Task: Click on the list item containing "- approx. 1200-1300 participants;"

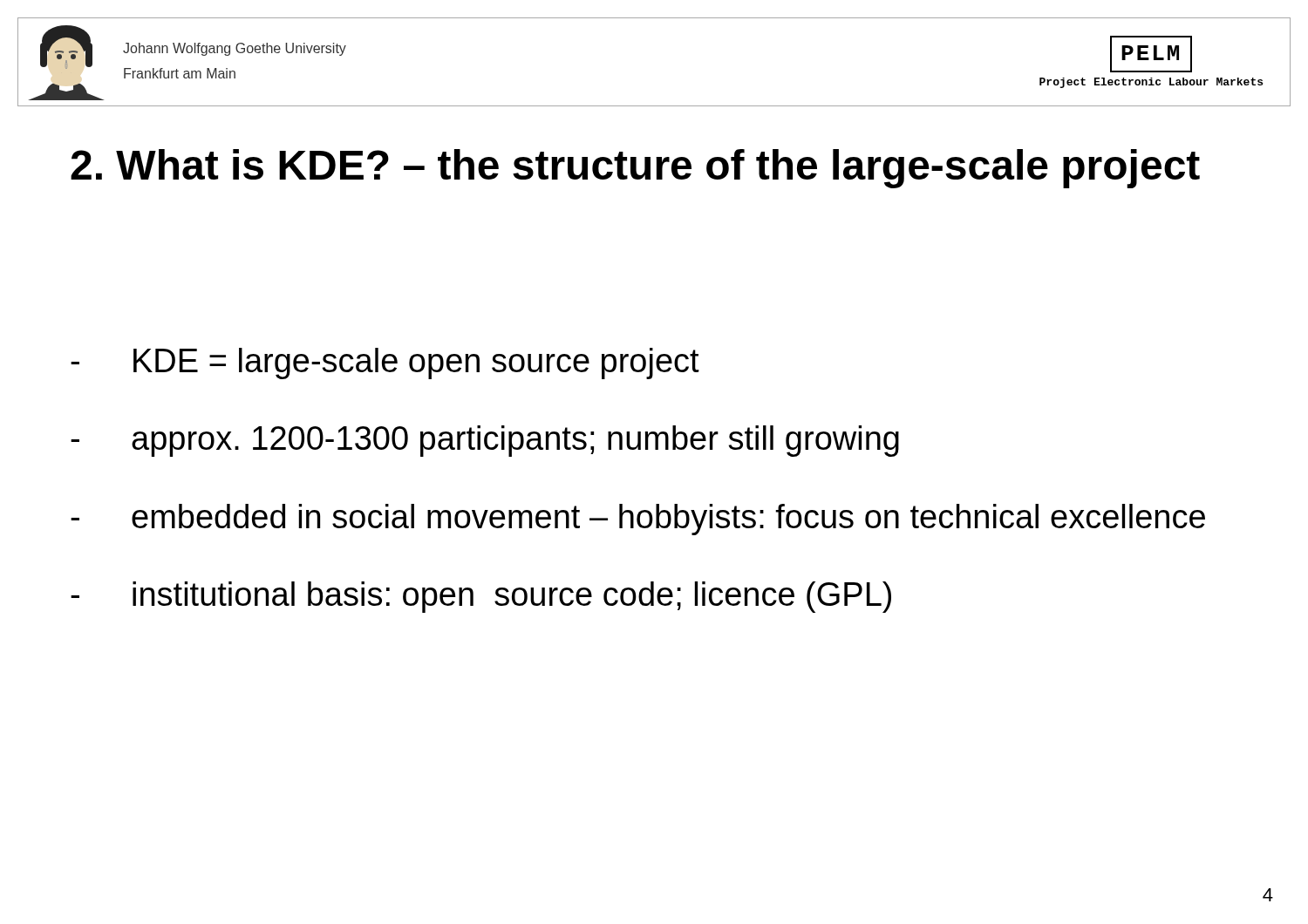Action: 485,439
